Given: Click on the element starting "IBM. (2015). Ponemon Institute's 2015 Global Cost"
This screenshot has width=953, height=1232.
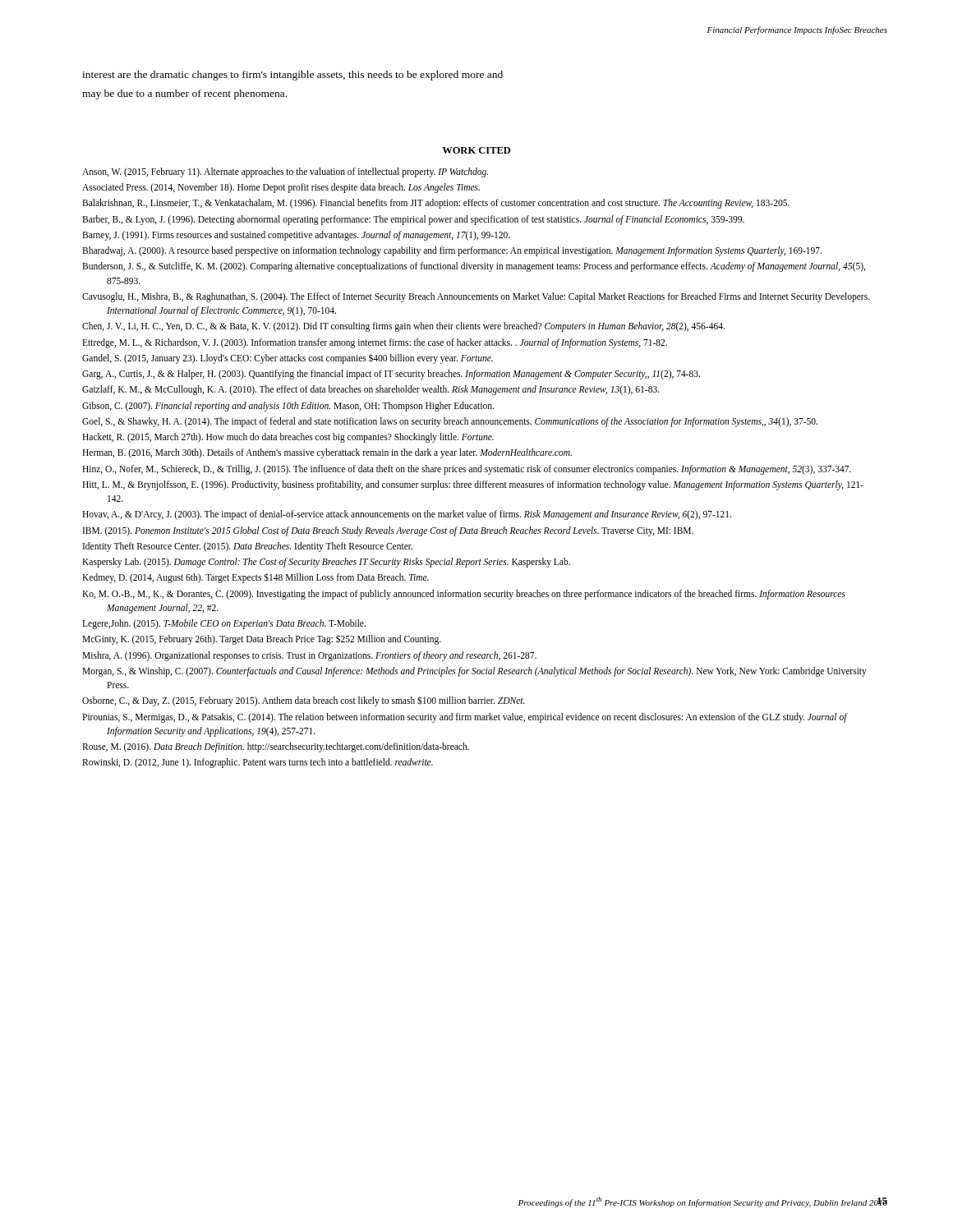Looking at the screenshot, I should (x=388, y=530).
